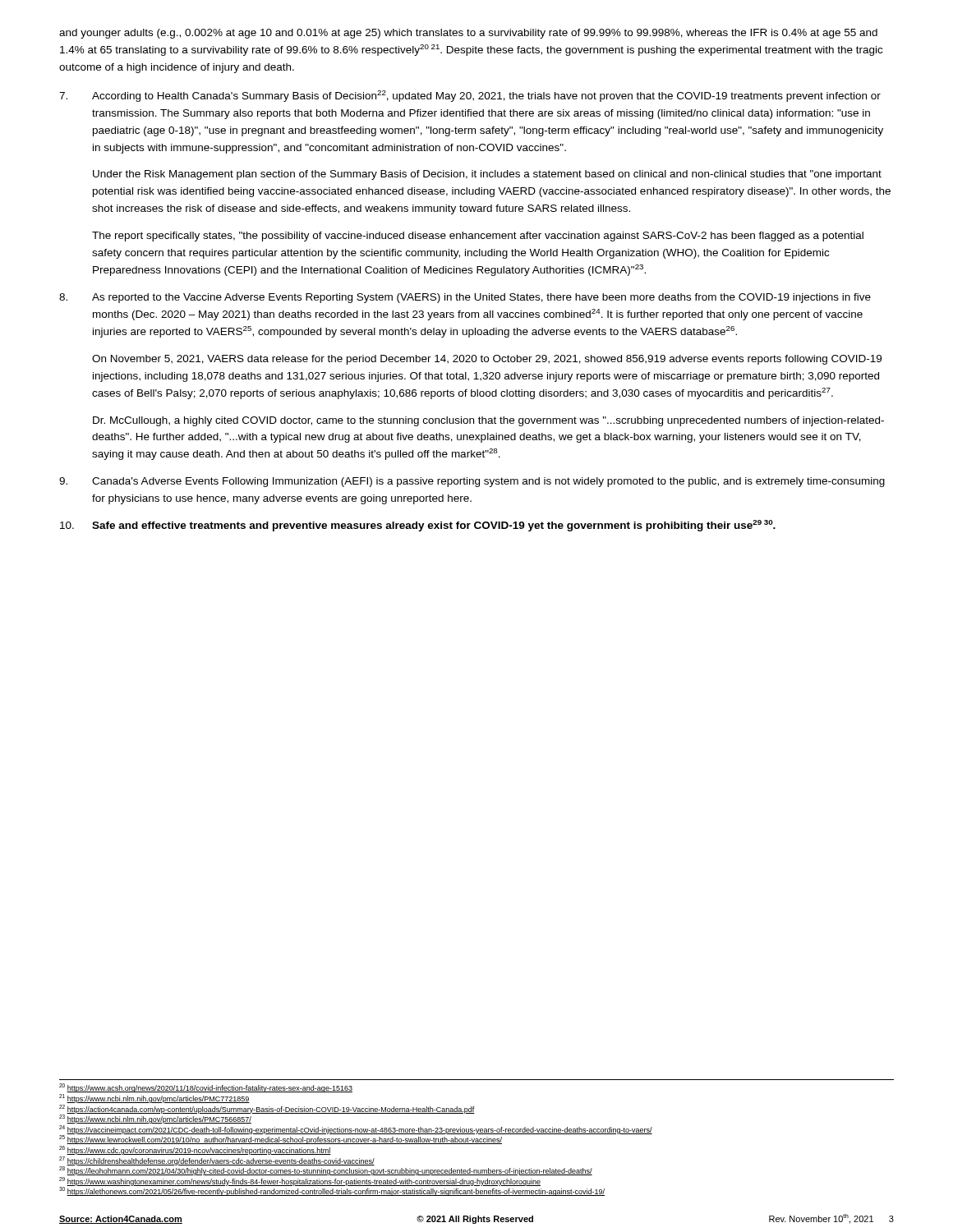Click on the footnote containing "23 https://www.ncbi.nlm.nih.gov/pmc/articles/PMC7566857/"

click(x=155, y=1119)
